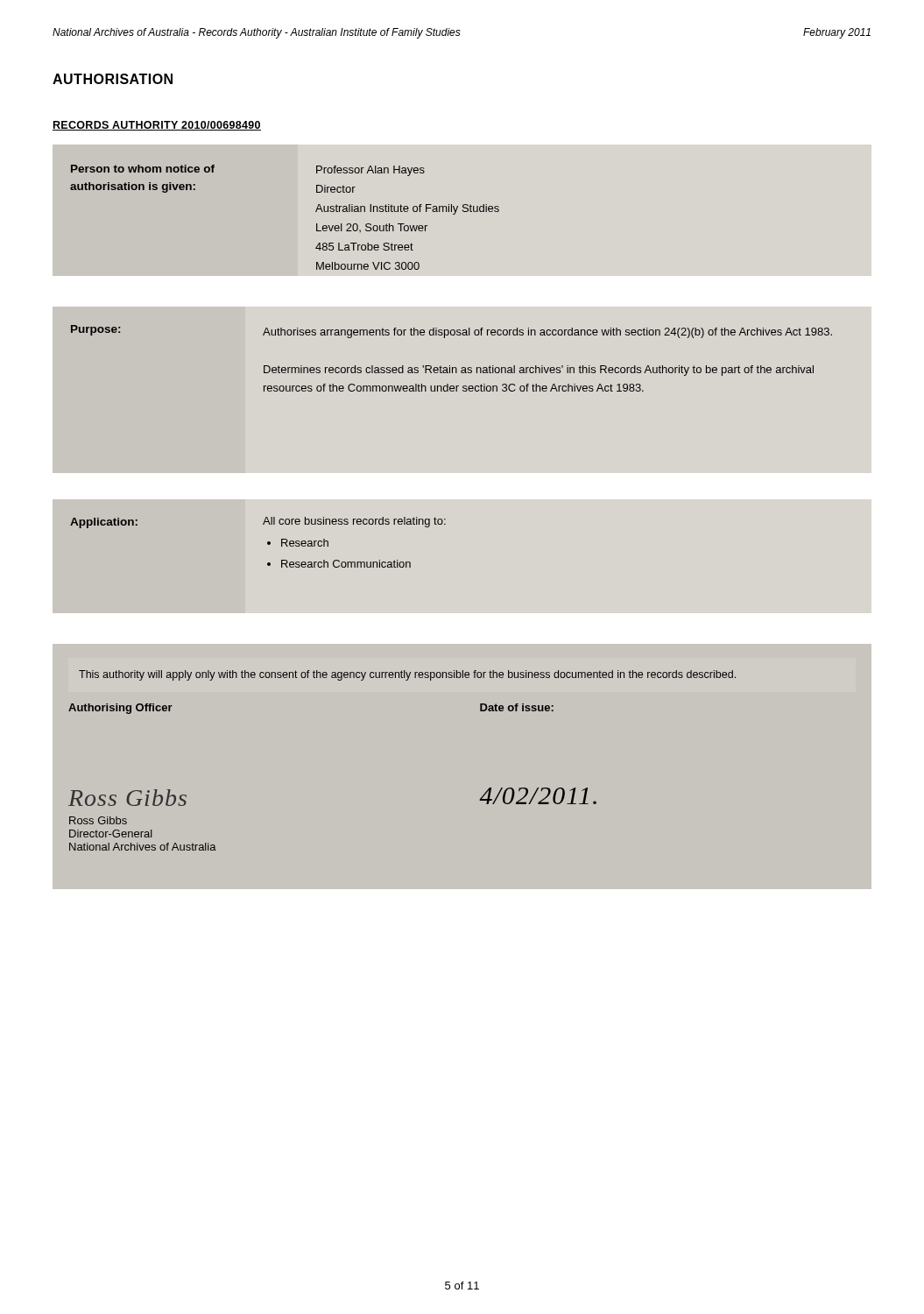924x1314 pixels.
Task: Locate a section header
Action: point(113,79)
